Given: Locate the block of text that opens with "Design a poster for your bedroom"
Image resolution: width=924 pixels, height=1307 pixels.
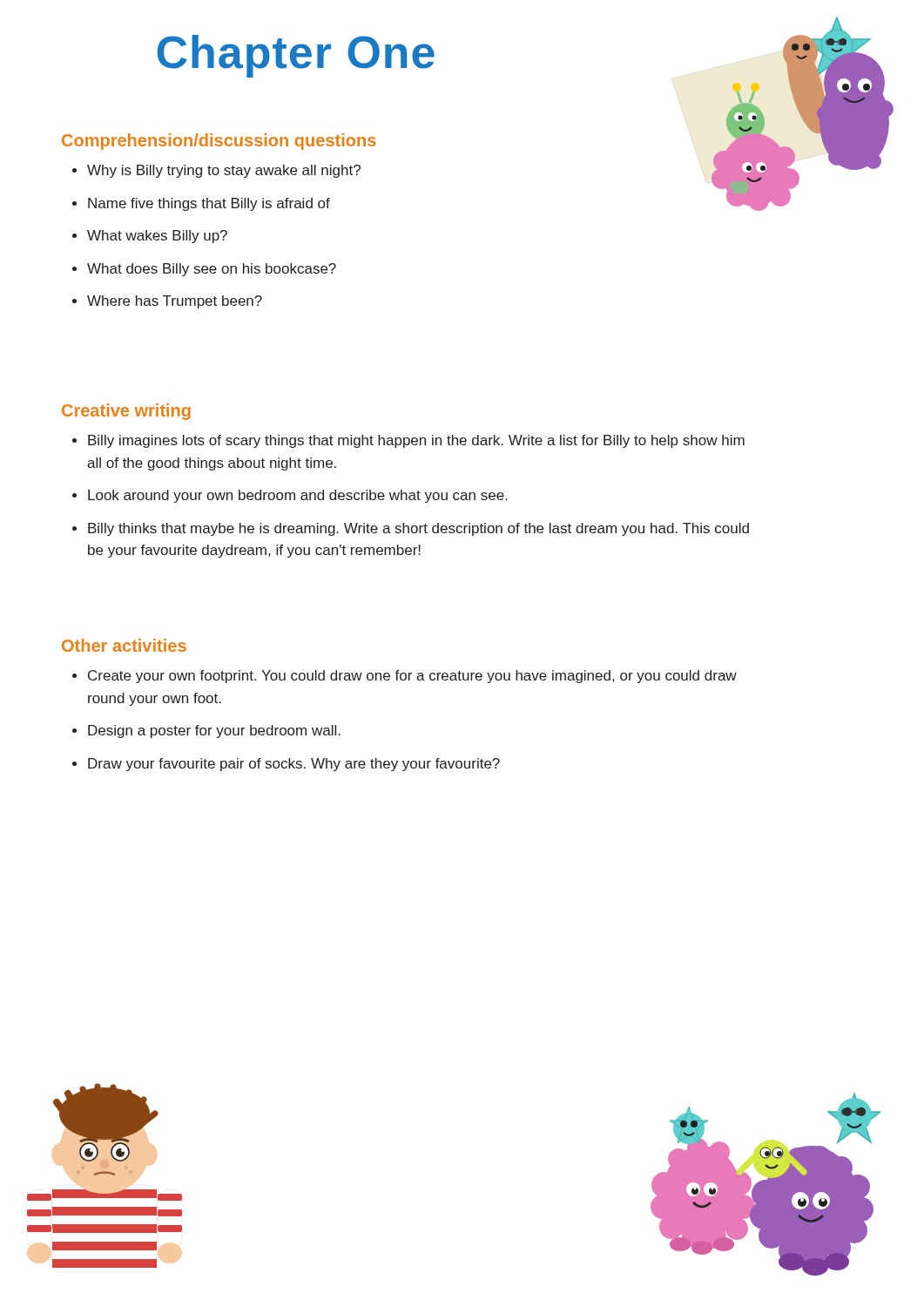Looking at the screenshot, I should coord(214,731).
